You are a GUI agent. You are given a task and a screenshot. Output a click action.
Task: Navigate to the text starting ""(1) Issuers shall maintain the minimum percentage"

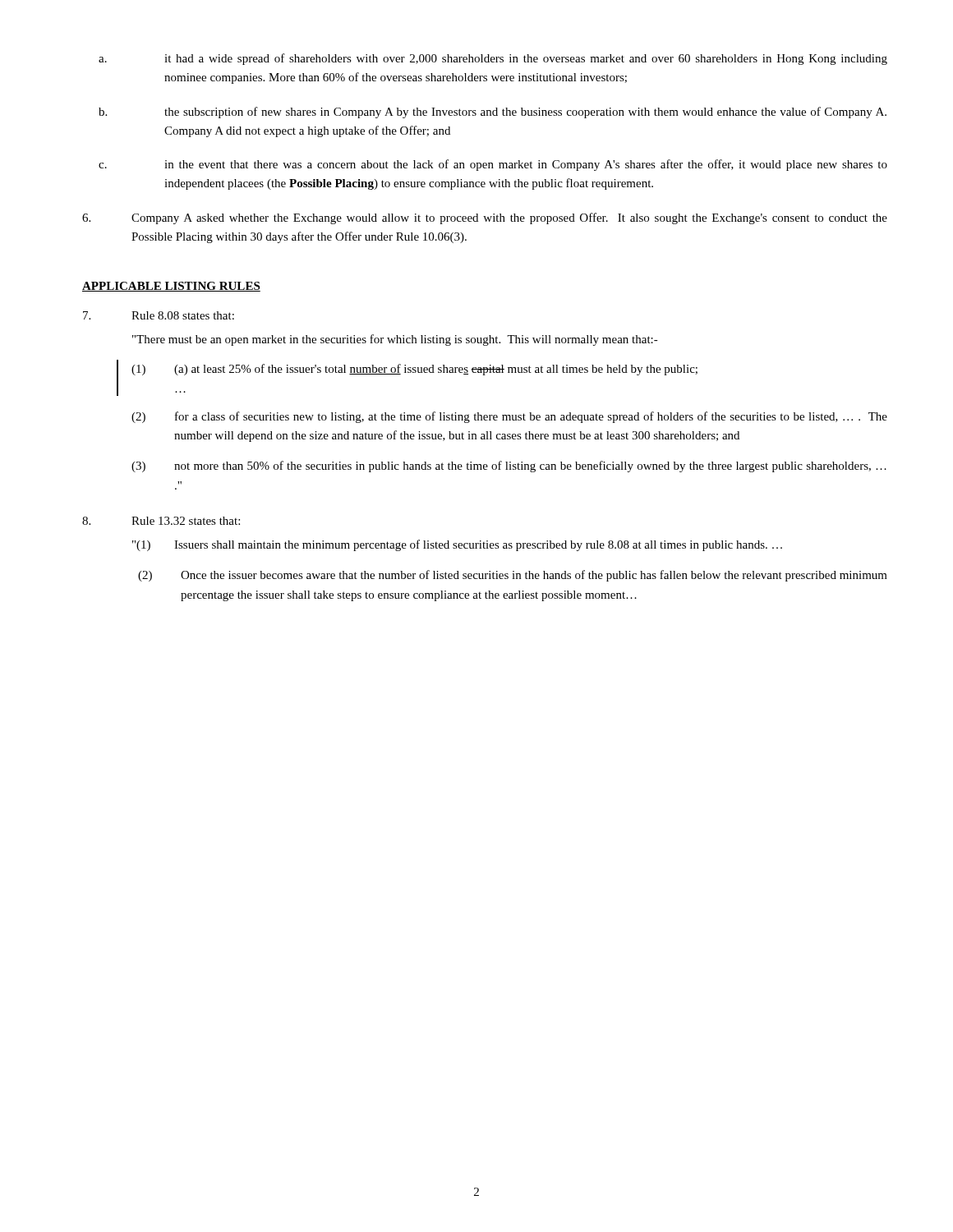point(509,545)
